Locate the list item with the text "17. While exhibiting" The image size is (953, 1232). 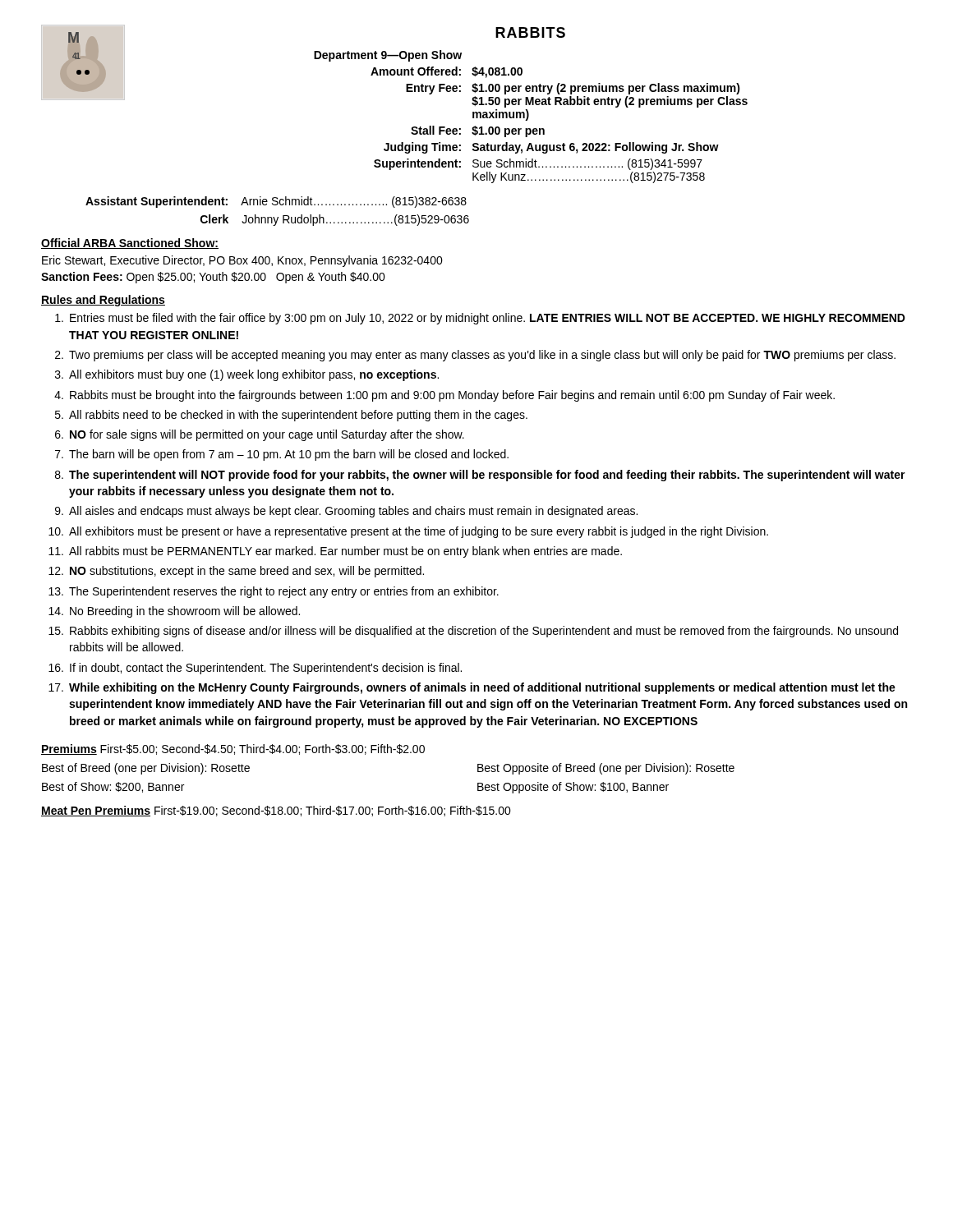click(476, 704)
